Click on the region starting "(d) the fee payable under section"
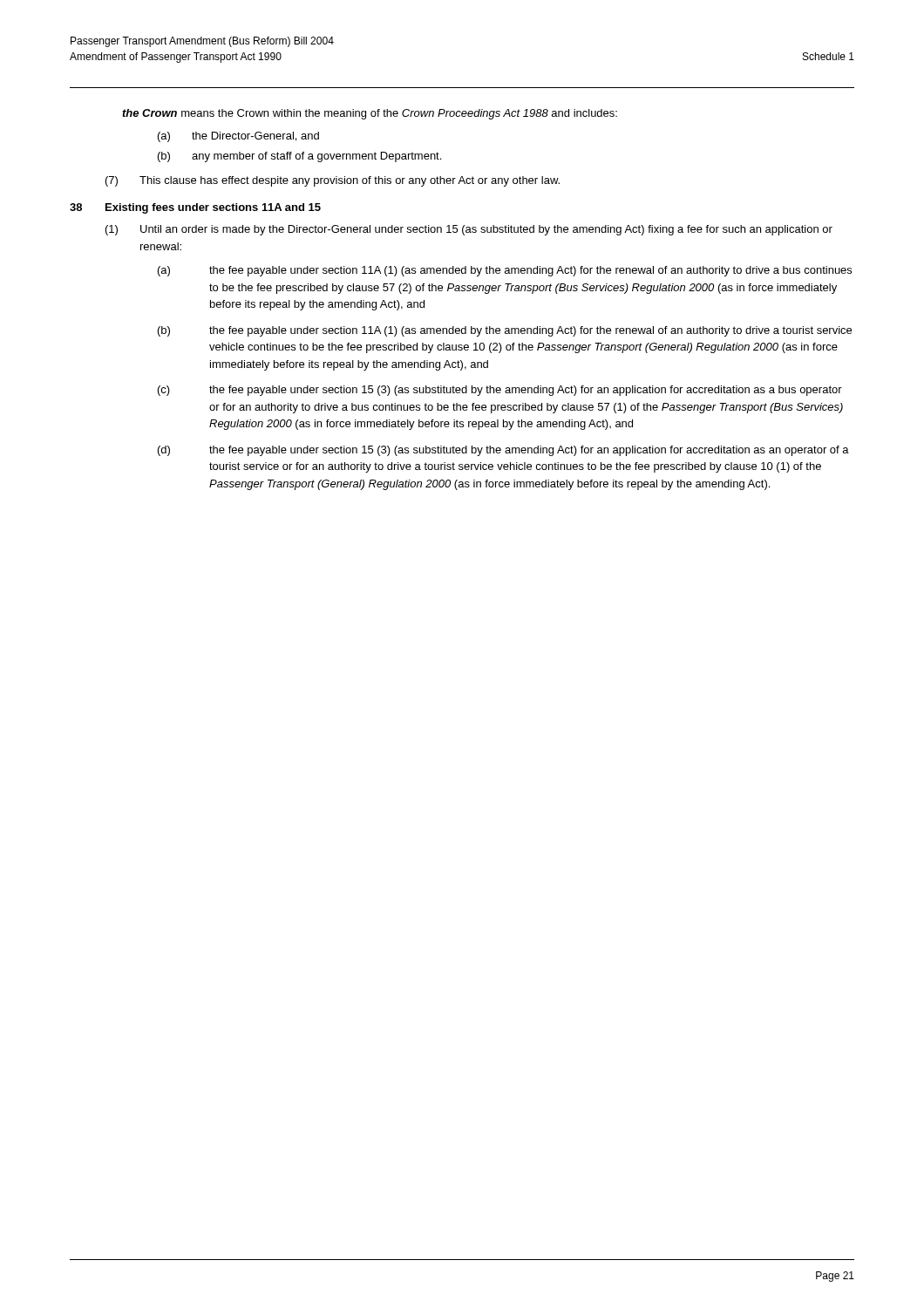Image resolution: width=924 pixels, height=1308 pixels. pyautogui.click(x=506, y=466)
